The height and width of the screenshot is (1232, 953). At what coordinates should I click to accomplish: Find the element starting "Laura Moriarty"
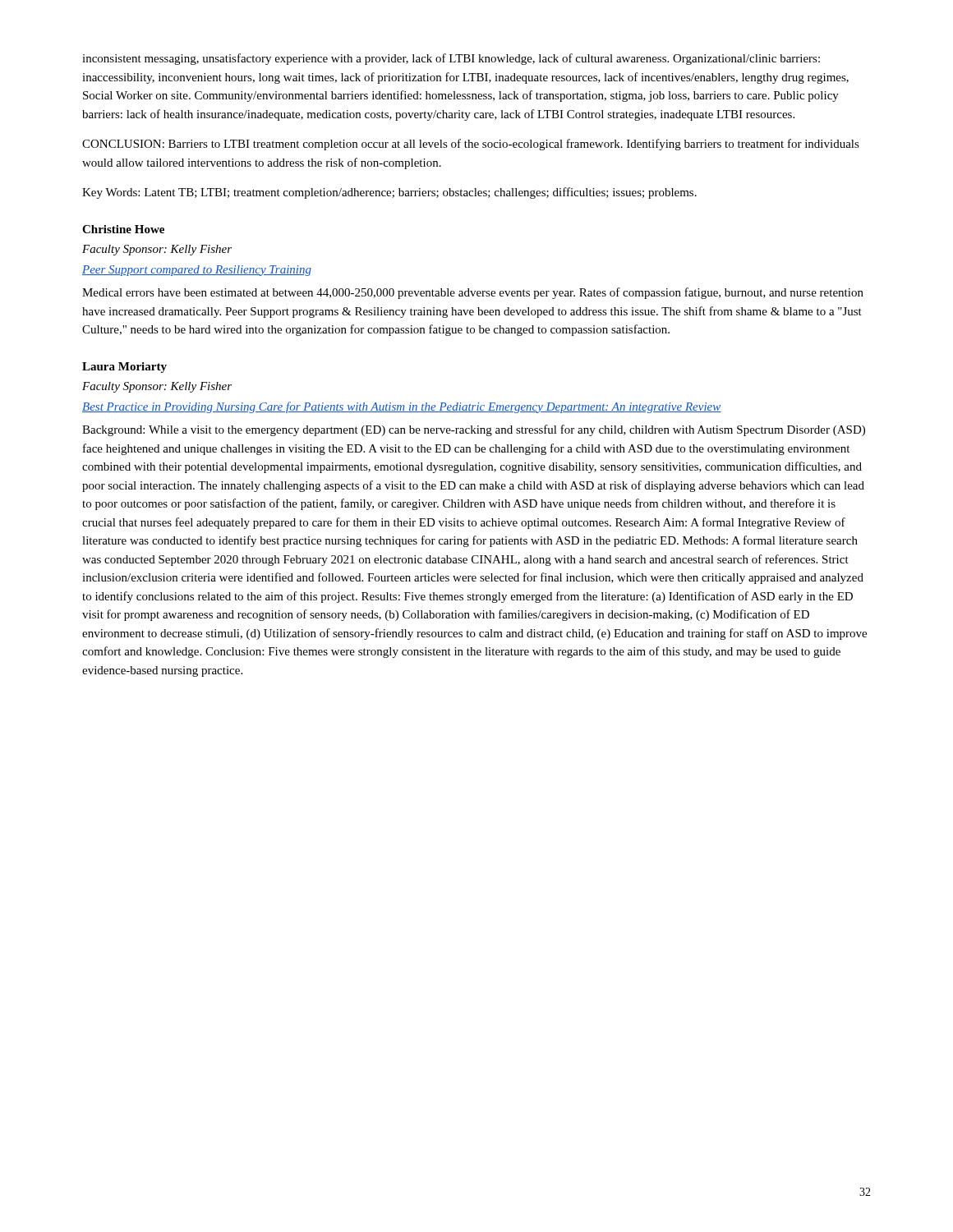(124, 368)
